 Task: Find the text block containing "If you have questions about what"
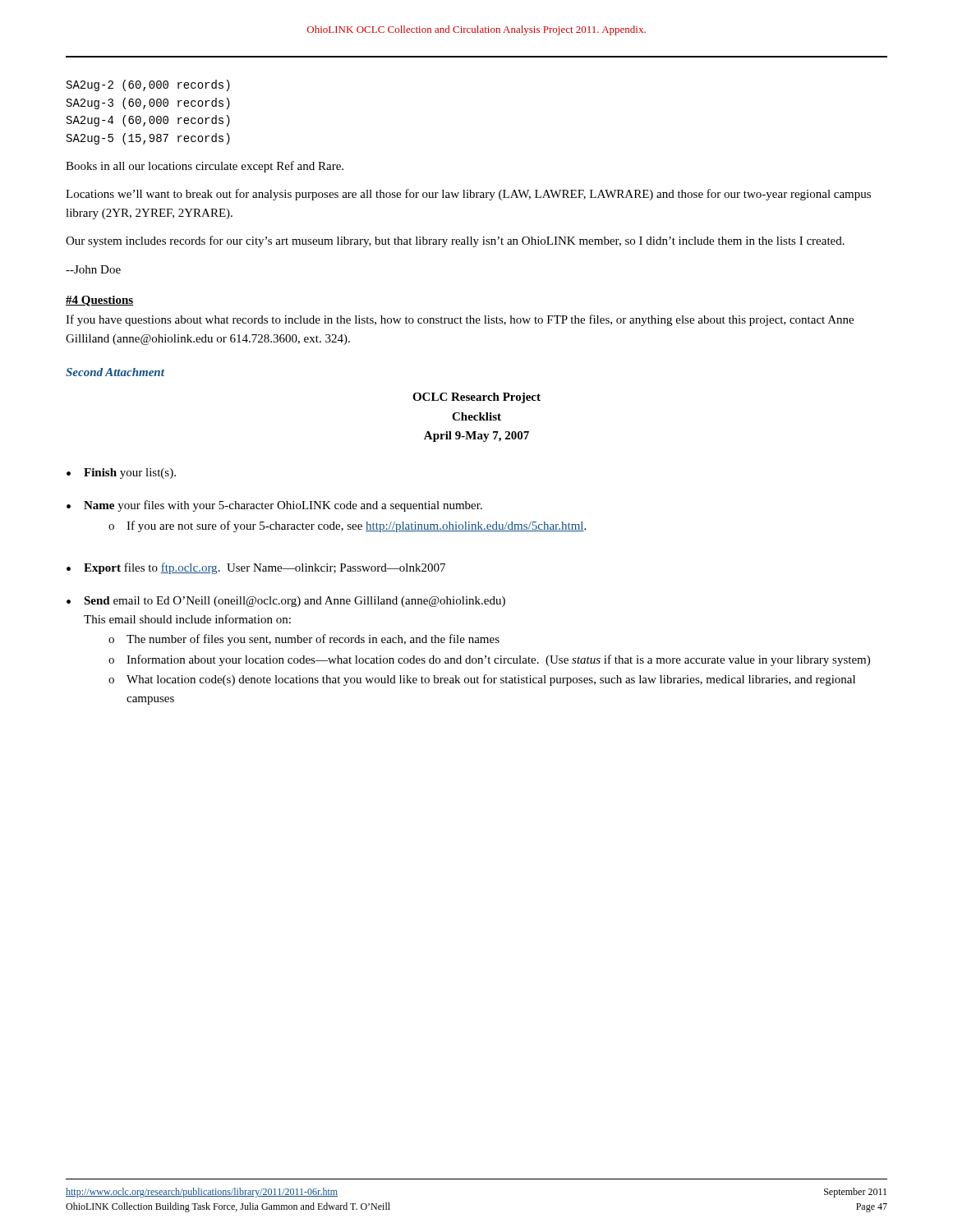pos(460,329)
